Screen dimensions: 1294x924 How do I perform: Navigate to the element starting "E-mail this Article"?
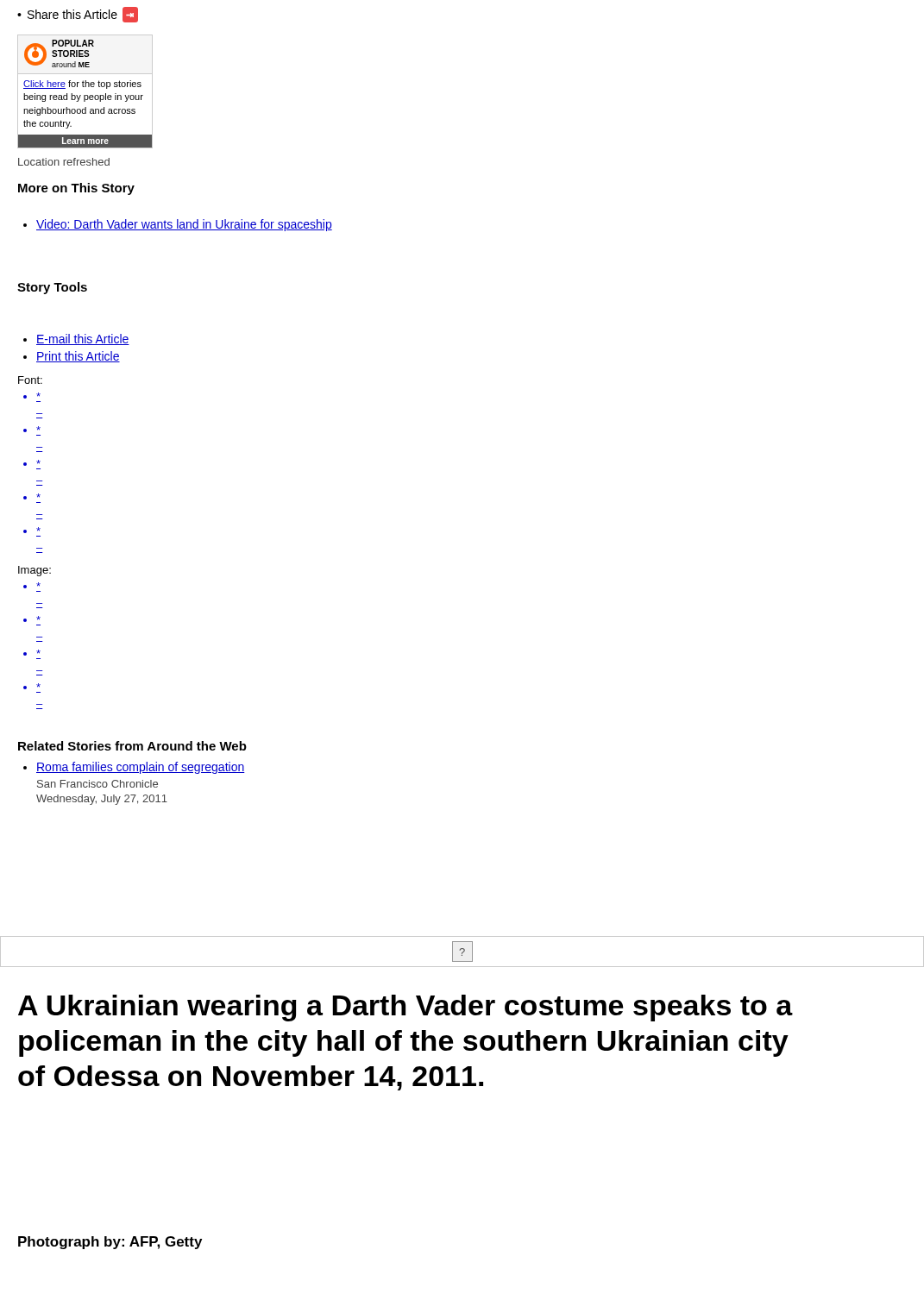pos(83,339)
